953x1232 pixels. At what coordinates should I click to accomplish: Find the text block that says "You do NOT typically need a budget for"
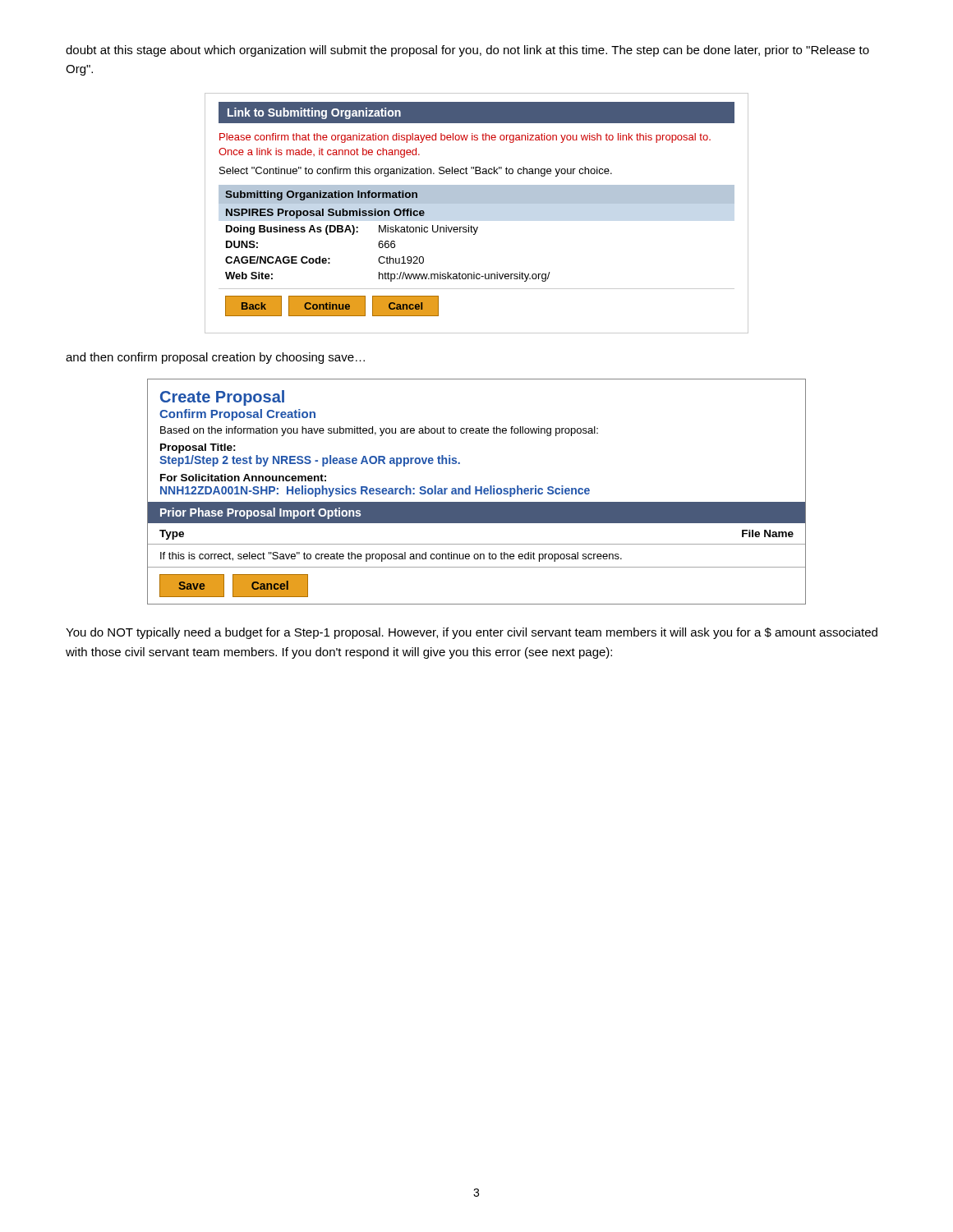coord(472,642)
